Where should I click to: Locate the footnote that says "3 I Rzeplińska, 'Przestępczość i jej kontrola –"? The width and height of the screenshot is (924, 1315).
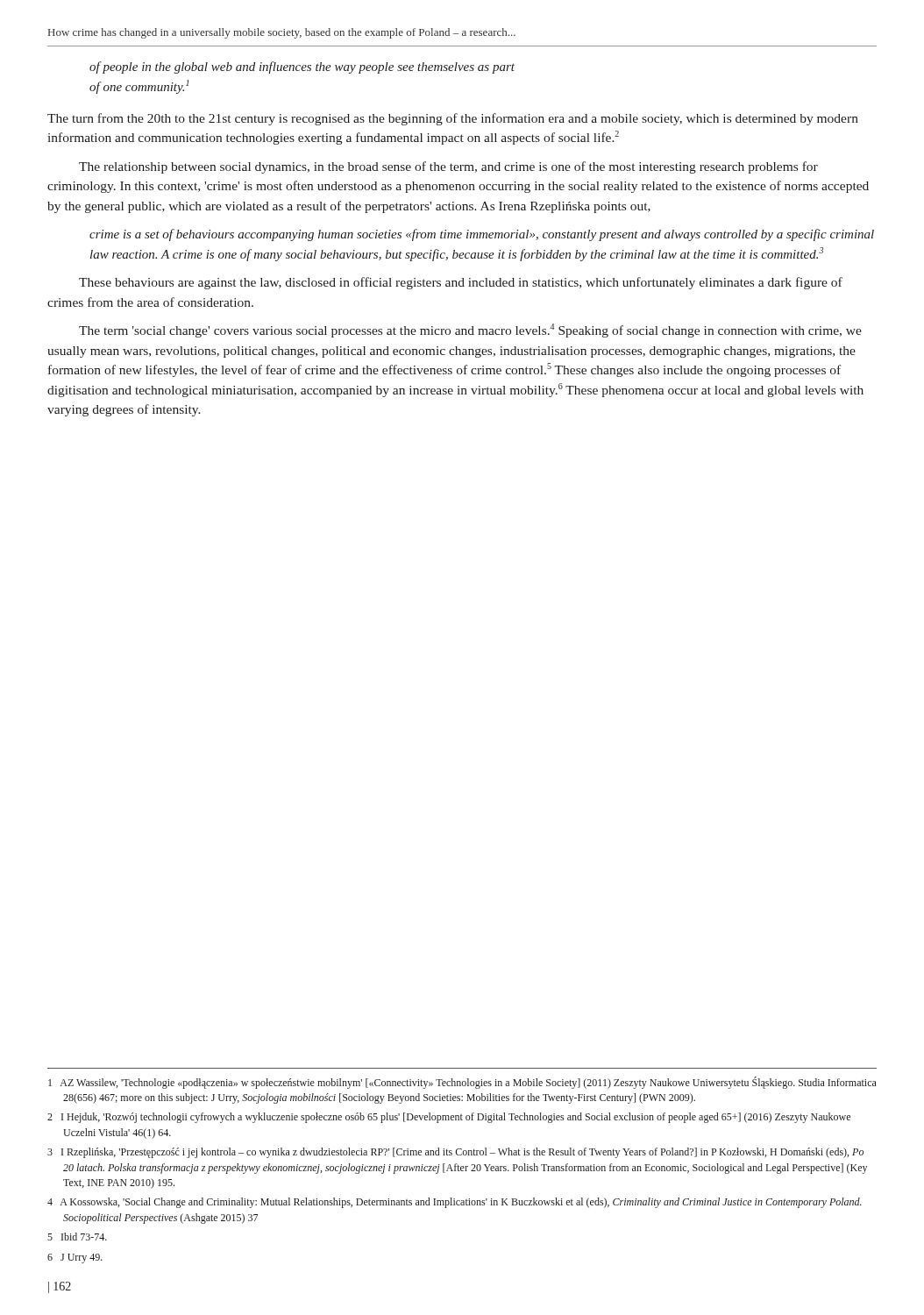point(457,1167)
